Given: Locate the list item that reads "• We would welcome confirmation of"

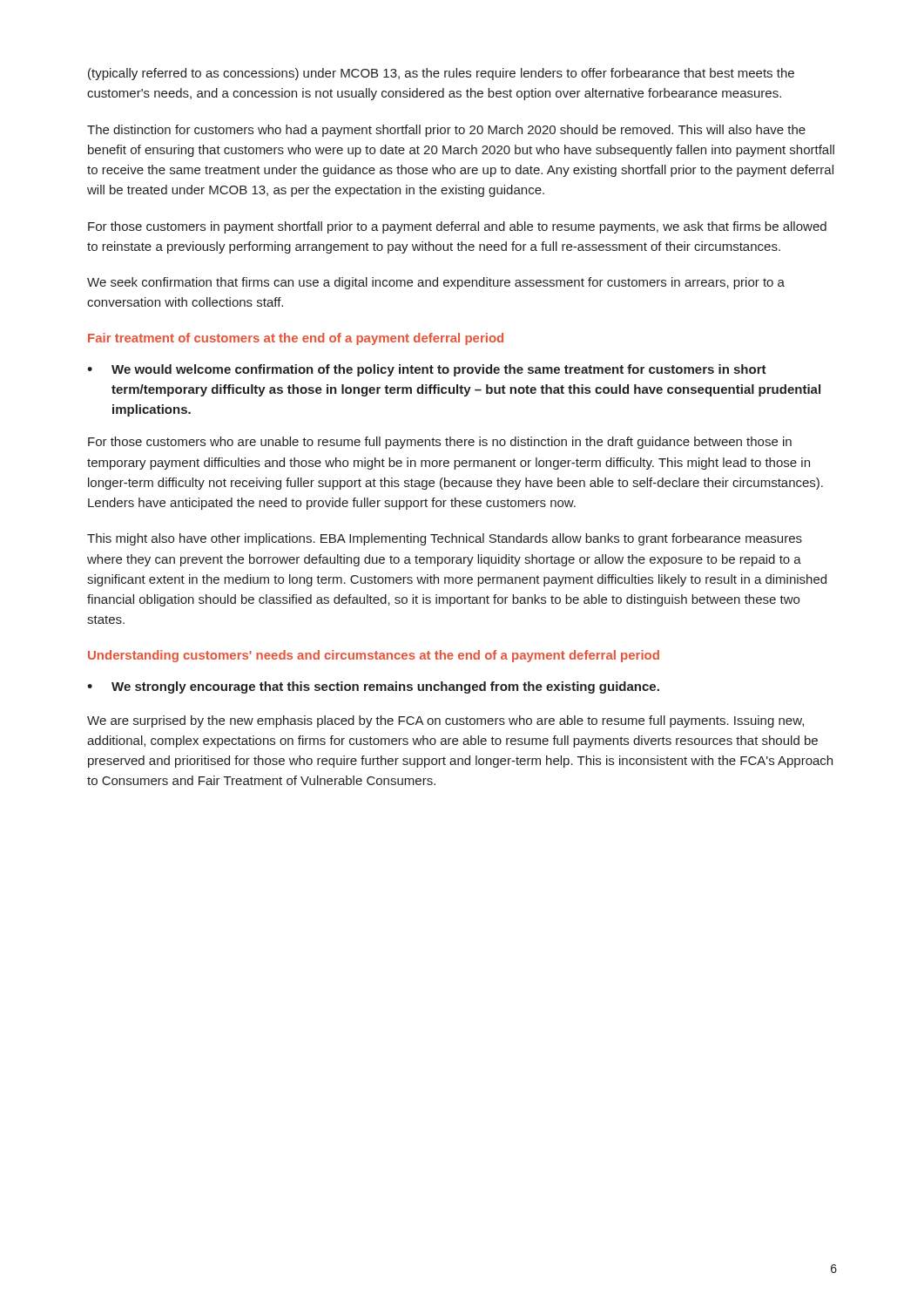Looking at the screenshot, I should point(462,389).
